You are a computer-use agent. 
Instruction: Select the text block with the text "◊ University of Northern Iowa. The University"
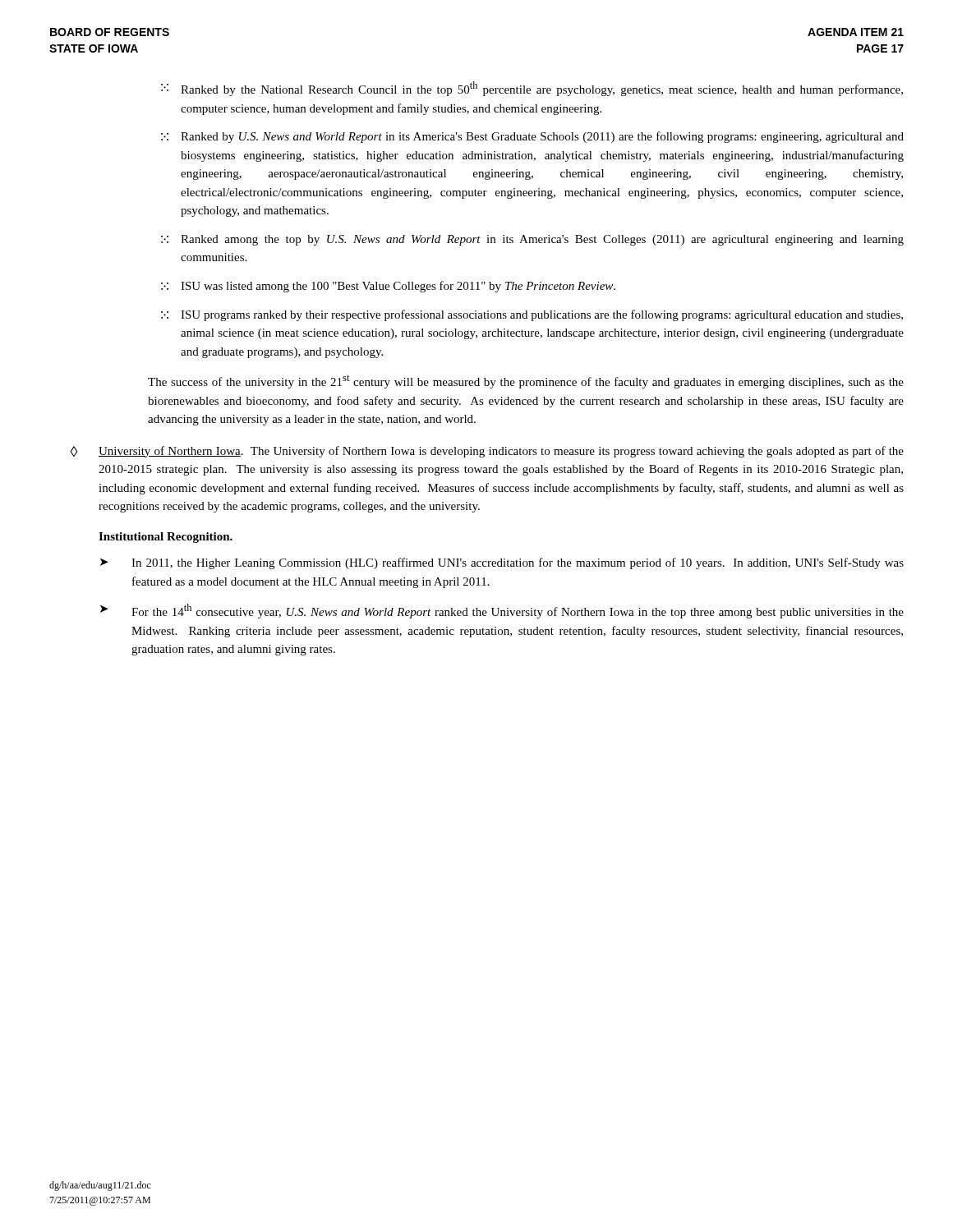tap(476, 478)
